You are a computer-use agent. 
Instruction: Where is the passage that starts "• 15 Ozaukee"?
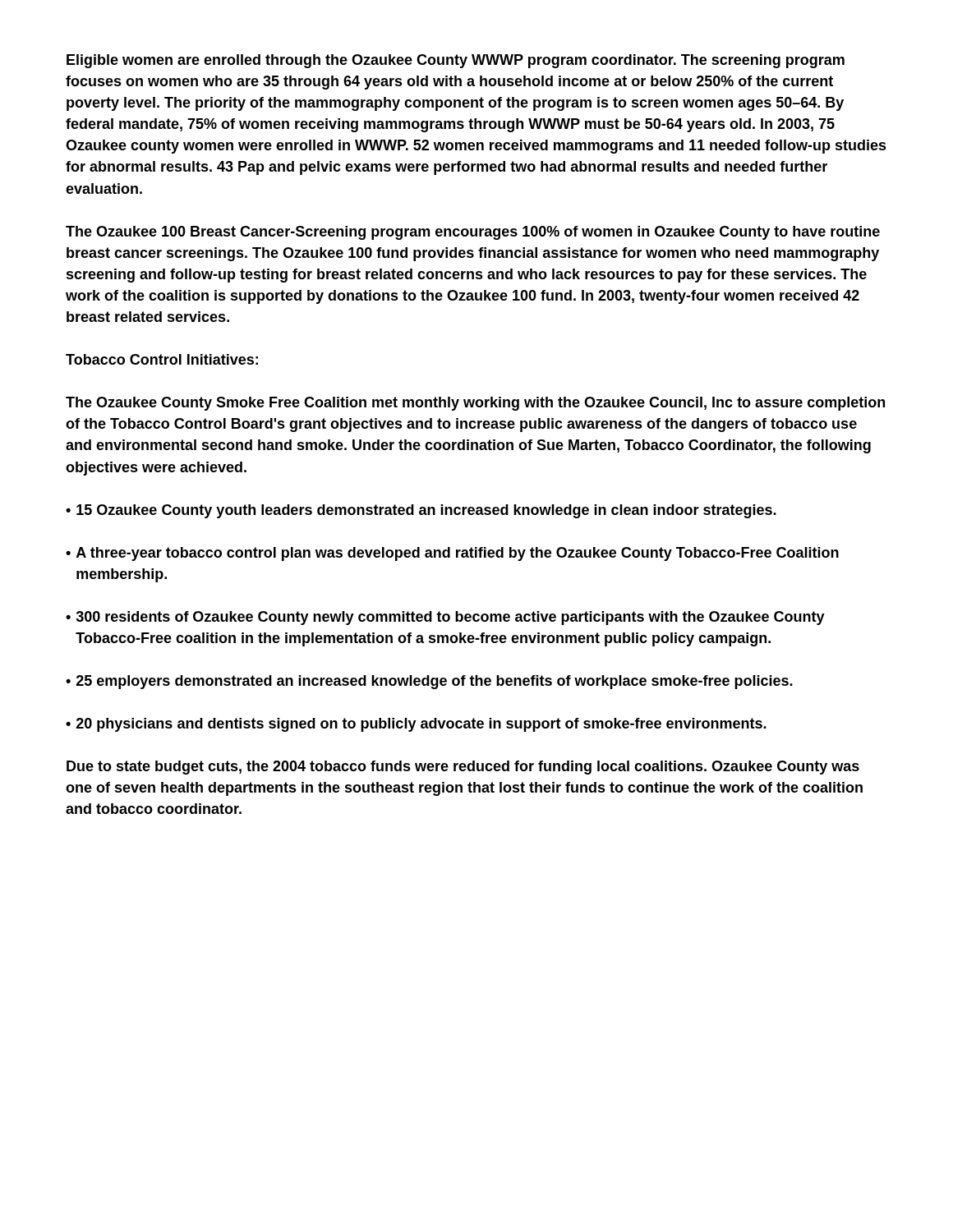421,510
